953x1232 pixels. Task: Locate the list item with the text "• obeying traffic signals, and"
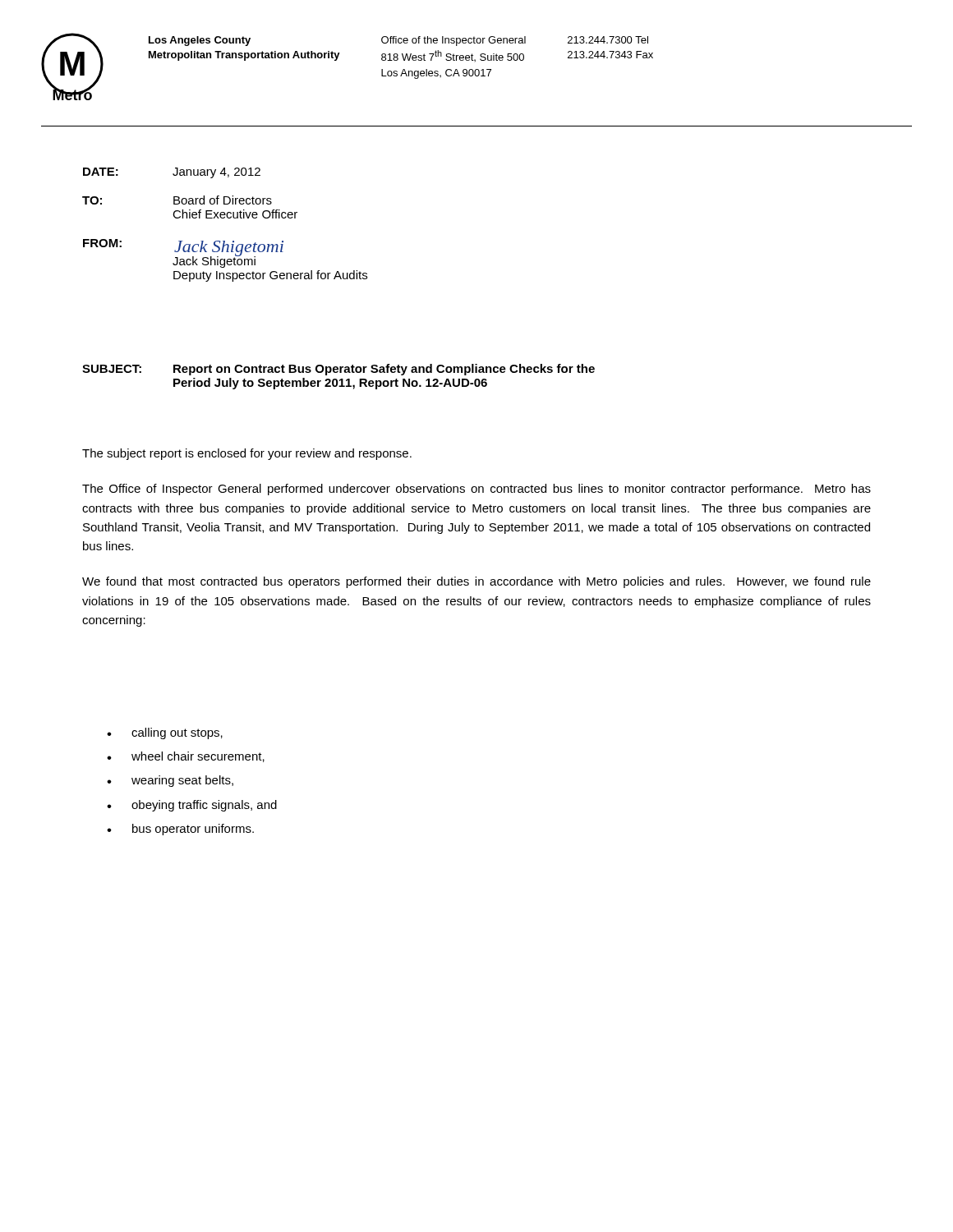point(192,806)
